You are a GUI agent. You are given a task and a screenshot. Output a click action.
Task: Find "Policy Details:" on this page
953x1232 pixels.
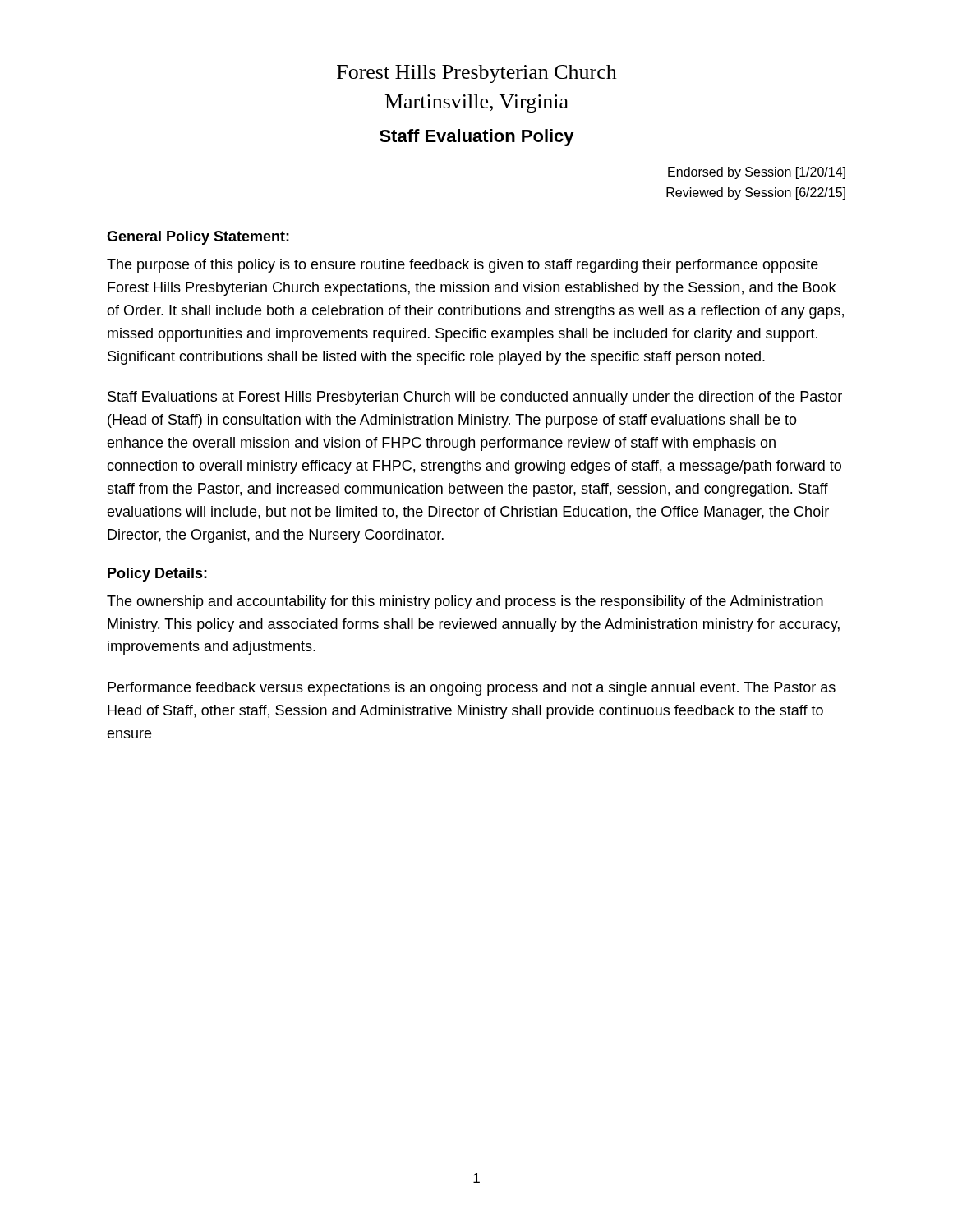point(157,573)
